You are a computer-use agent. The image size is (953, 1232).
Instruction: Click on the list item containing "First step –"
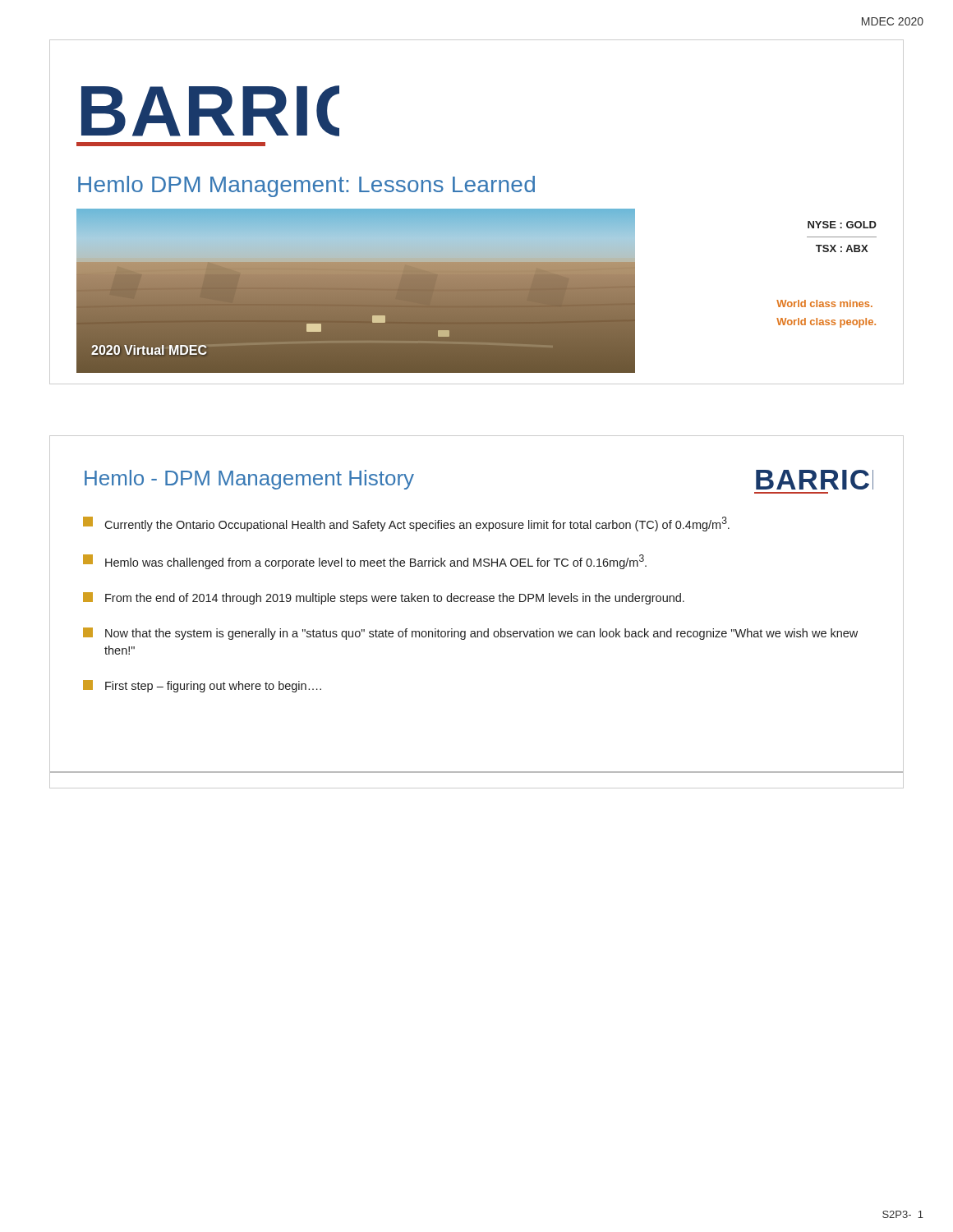point(203,686)
